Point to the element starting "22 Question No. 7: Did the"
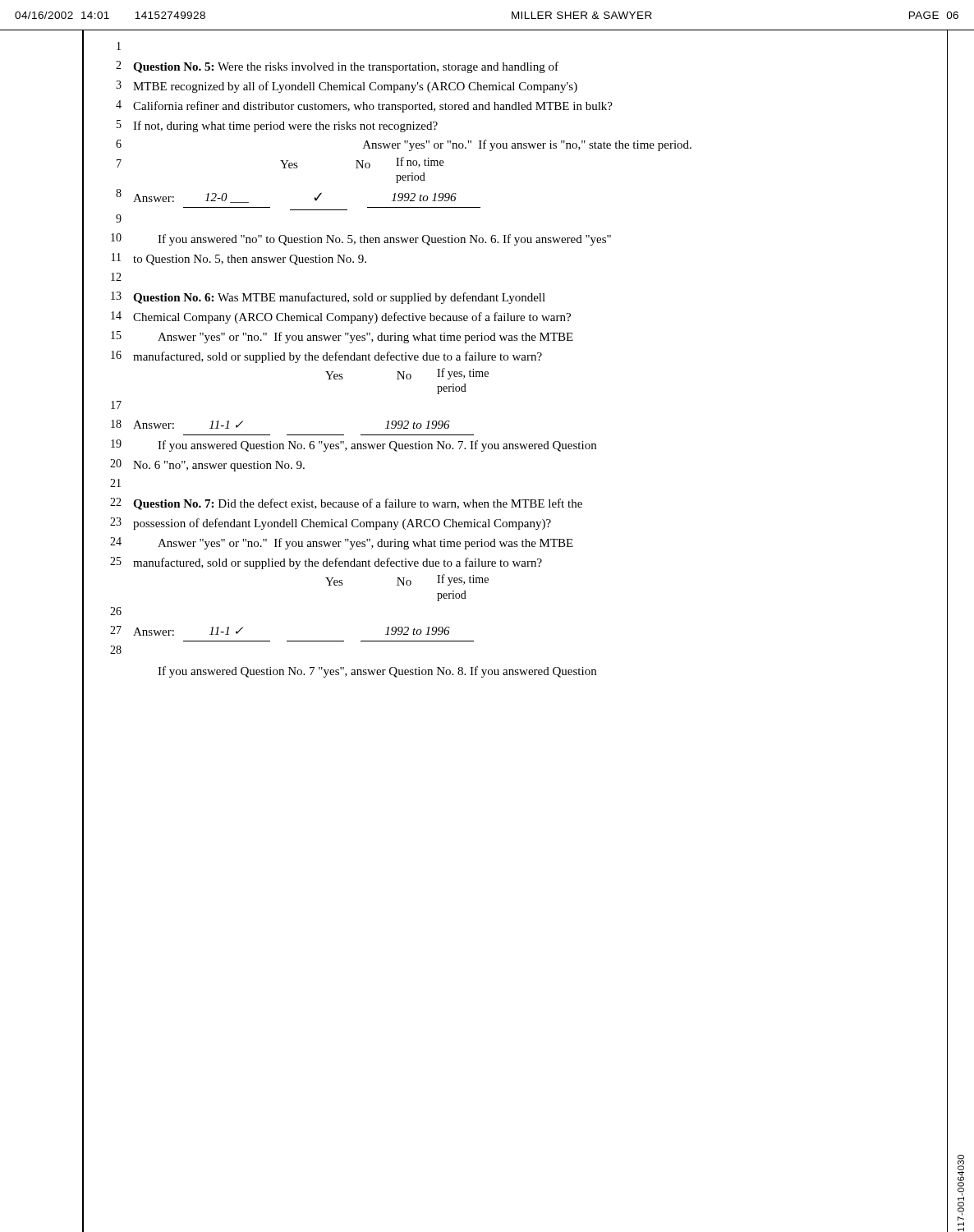This screenshot has height=1232, width=974. coord(507,514)
